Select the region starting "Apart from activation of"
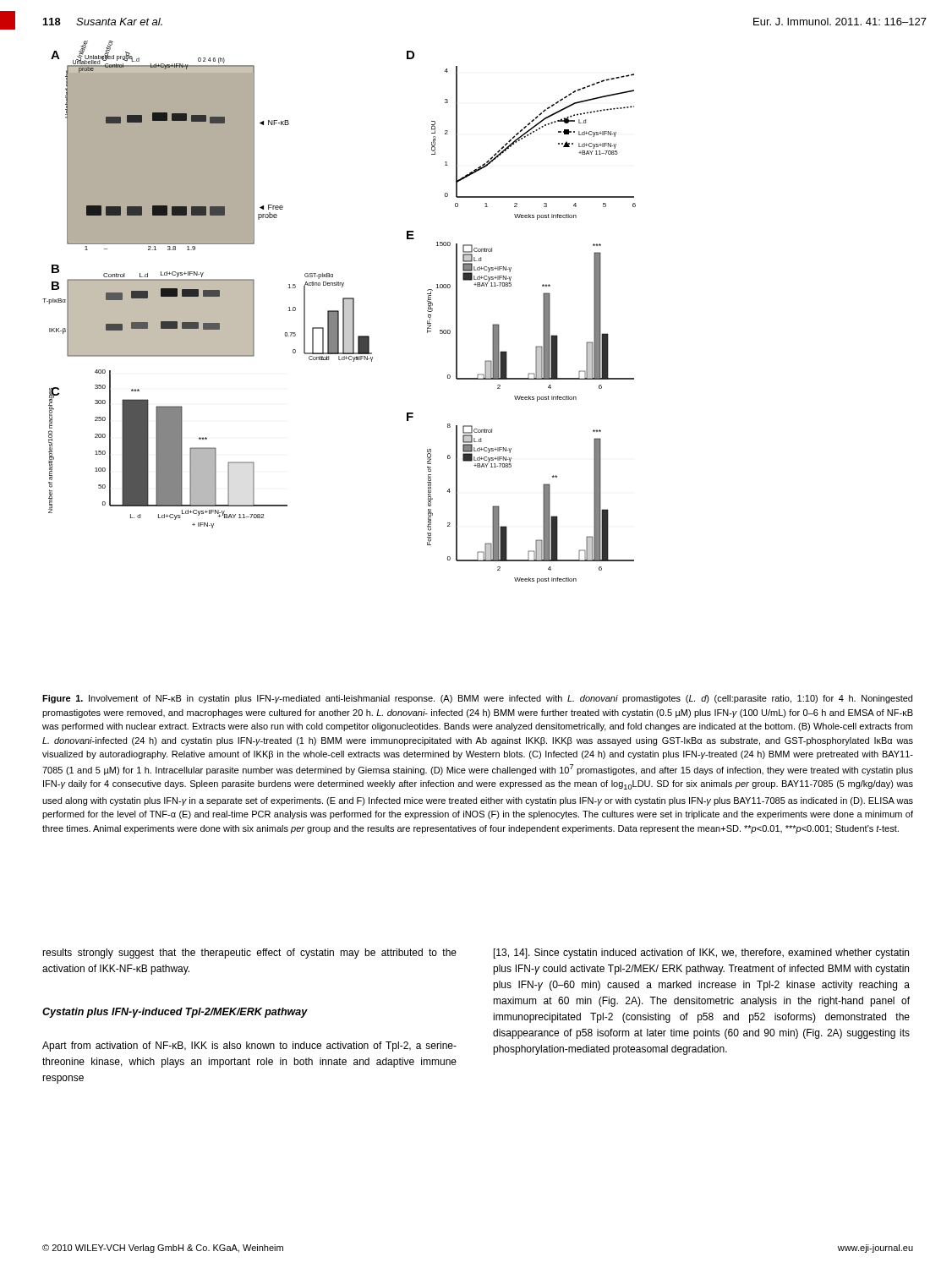The width and height of the screenshot is (952, 1268). pyautogui.click(x=249, y=1062)
